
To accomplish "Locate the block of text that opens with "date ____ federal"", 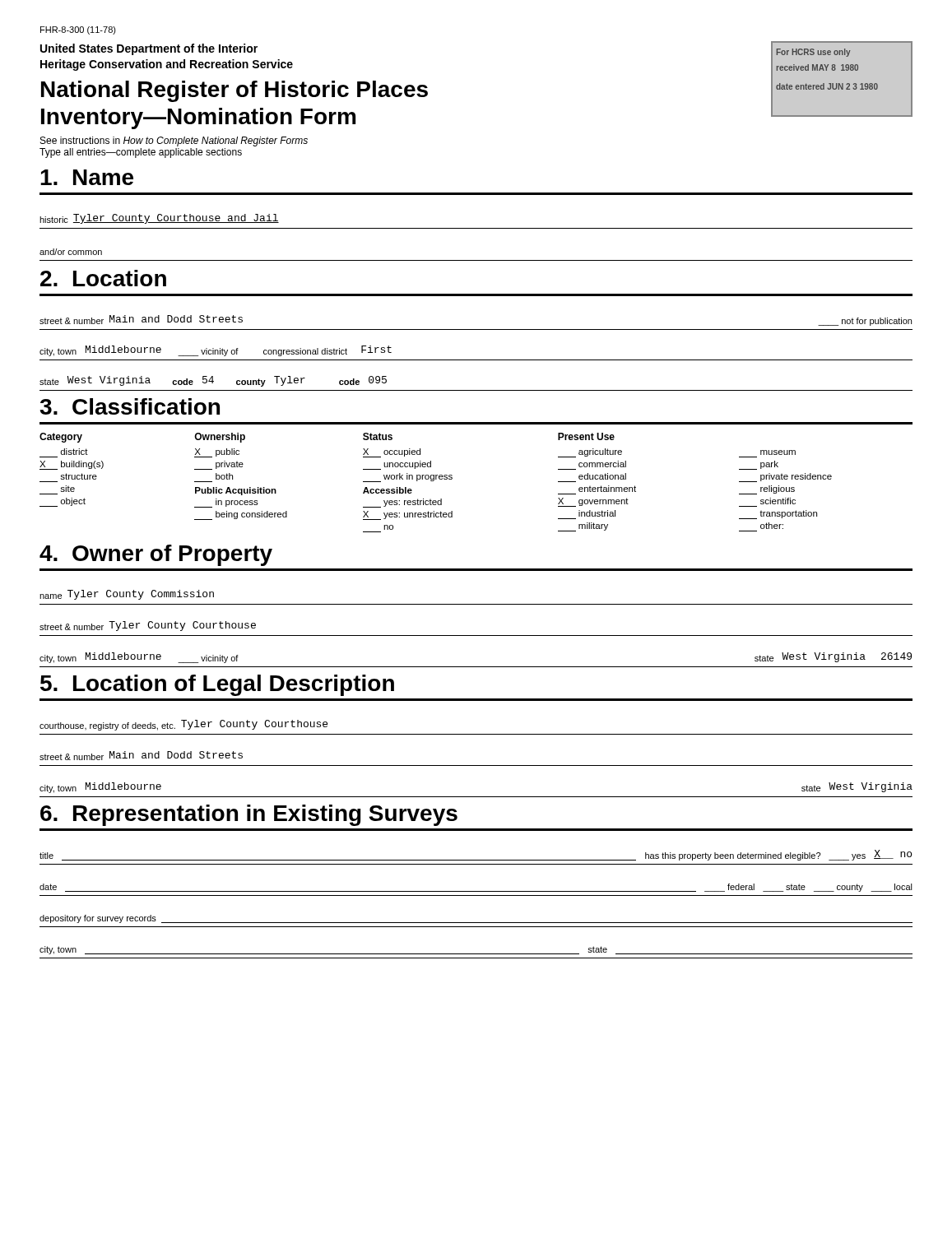I will click(476, 884).
